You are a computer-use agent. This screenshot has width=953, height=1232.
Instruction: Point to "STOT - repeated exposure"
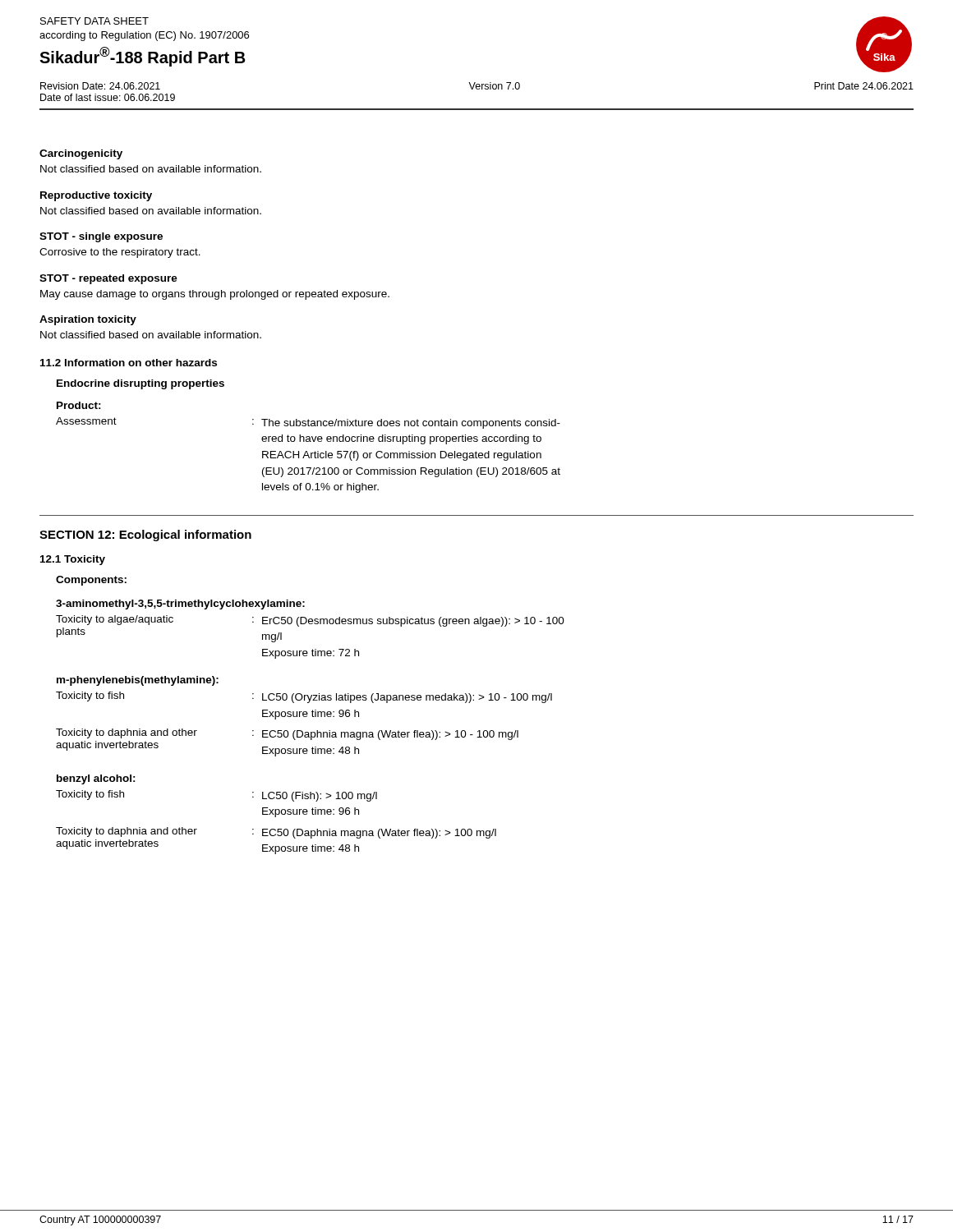pos(108,279)
